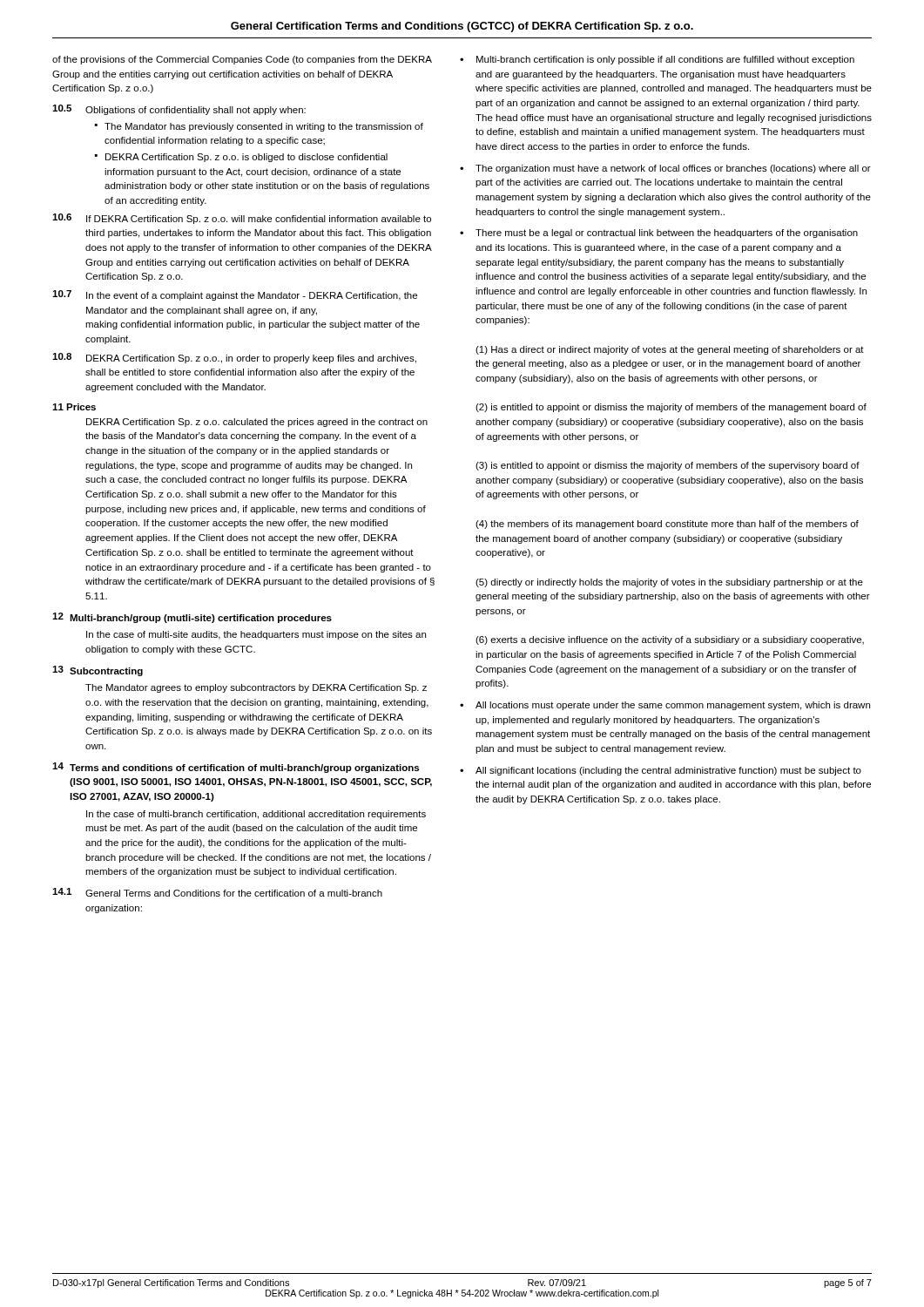Where is the section header that starts "14 Terms and conditions of certification of"?

pyautogui.click(x=244, y=782)
